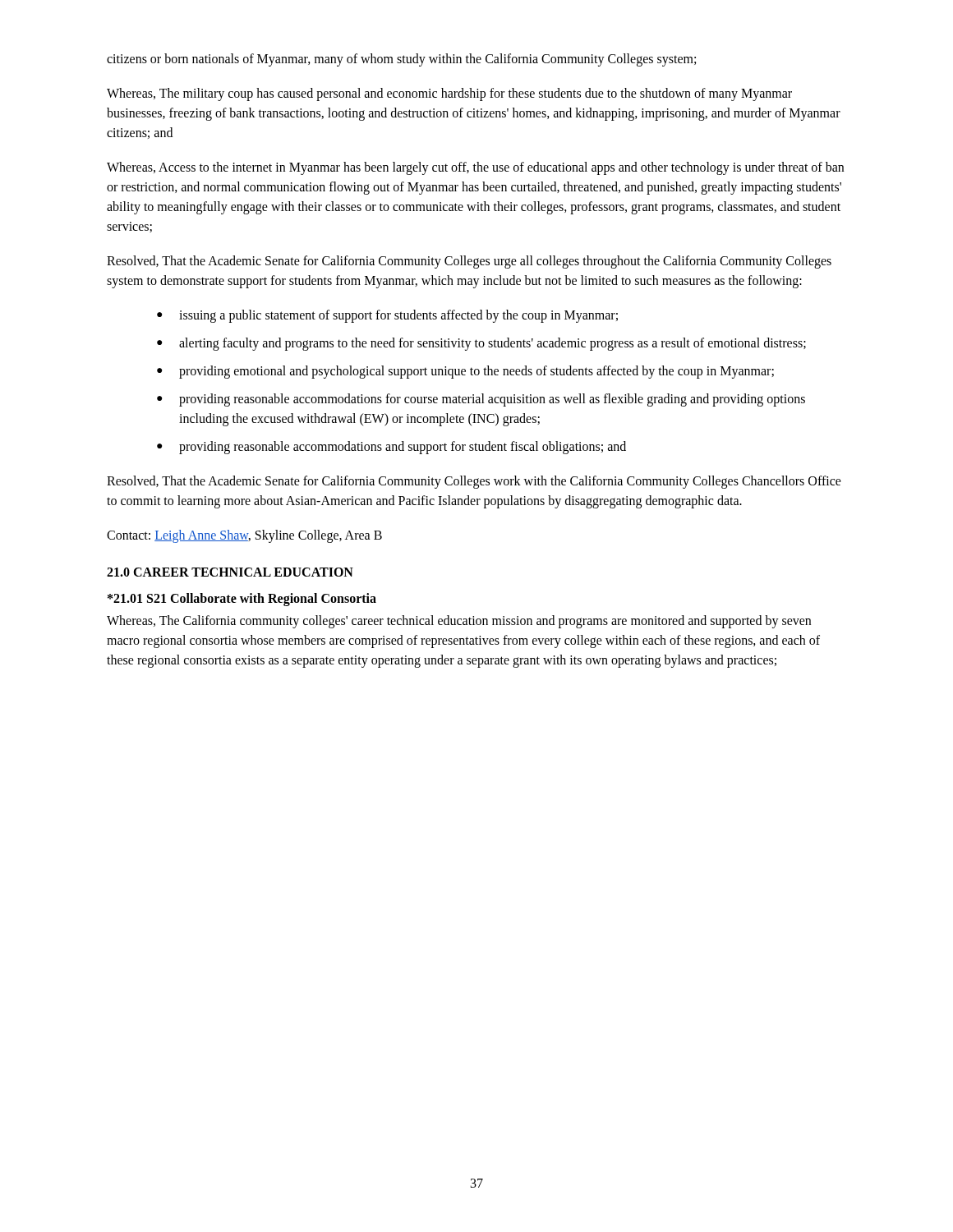This screenshot has height=1232, width=953.
Task: Click on the list item containing "providing reasonable accommodations and support for student"
Action: 403,446
